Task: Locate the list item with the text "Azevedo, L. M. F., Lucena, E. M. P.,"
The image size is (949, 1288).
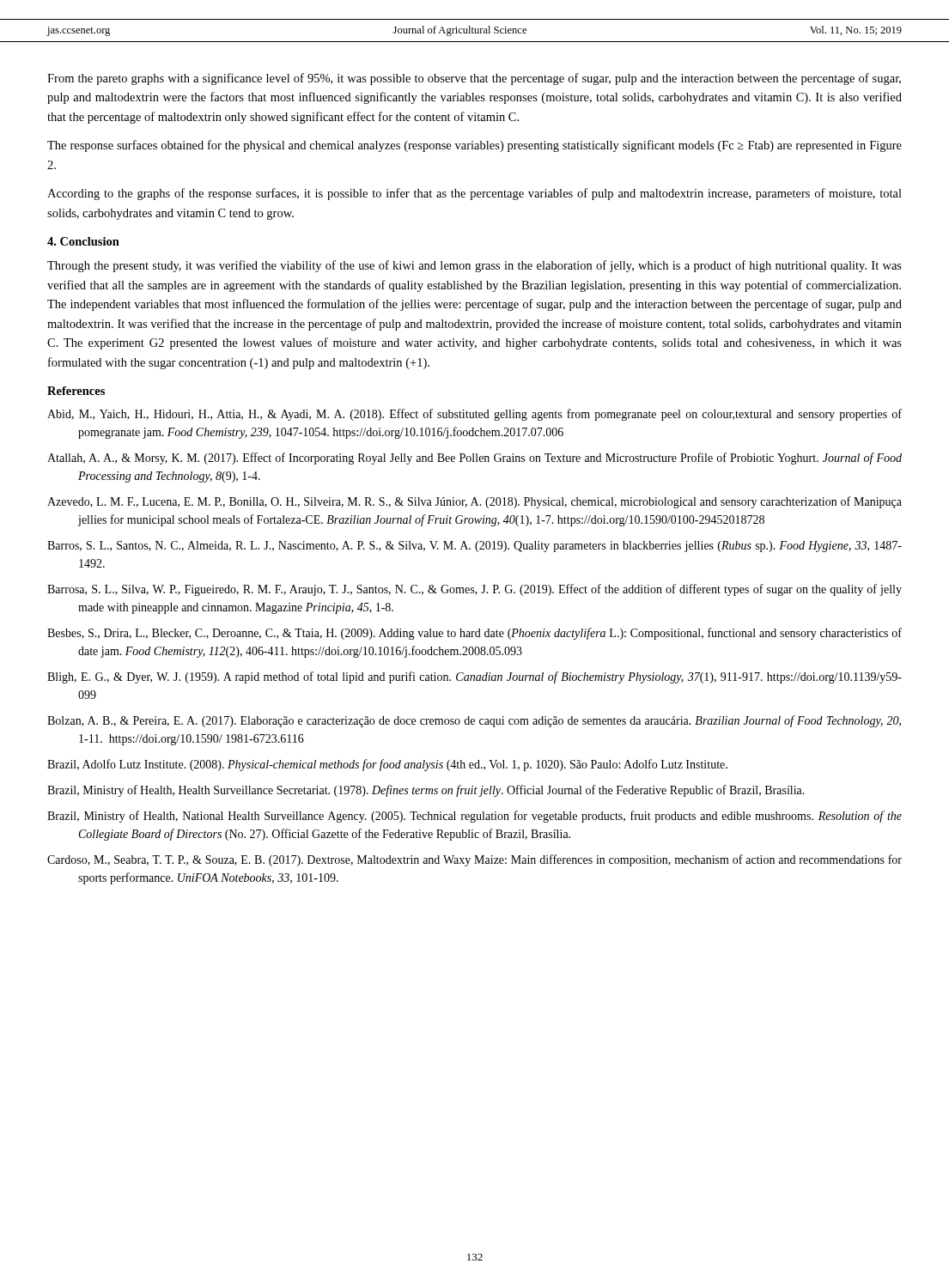Action: [x=474, y=511]
